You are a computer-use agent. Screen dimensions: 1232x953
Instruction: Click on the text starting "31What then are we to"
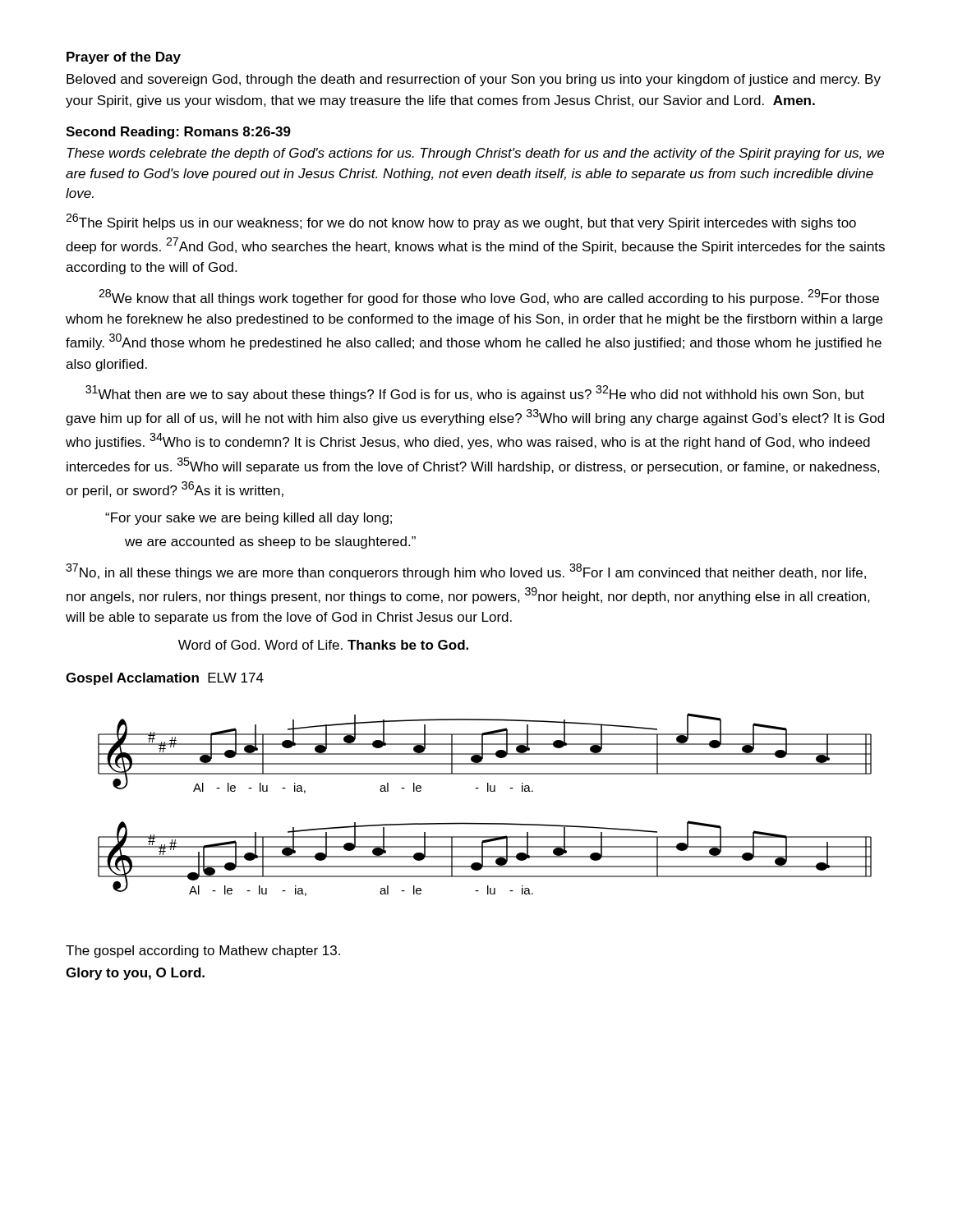coord(475,440)
